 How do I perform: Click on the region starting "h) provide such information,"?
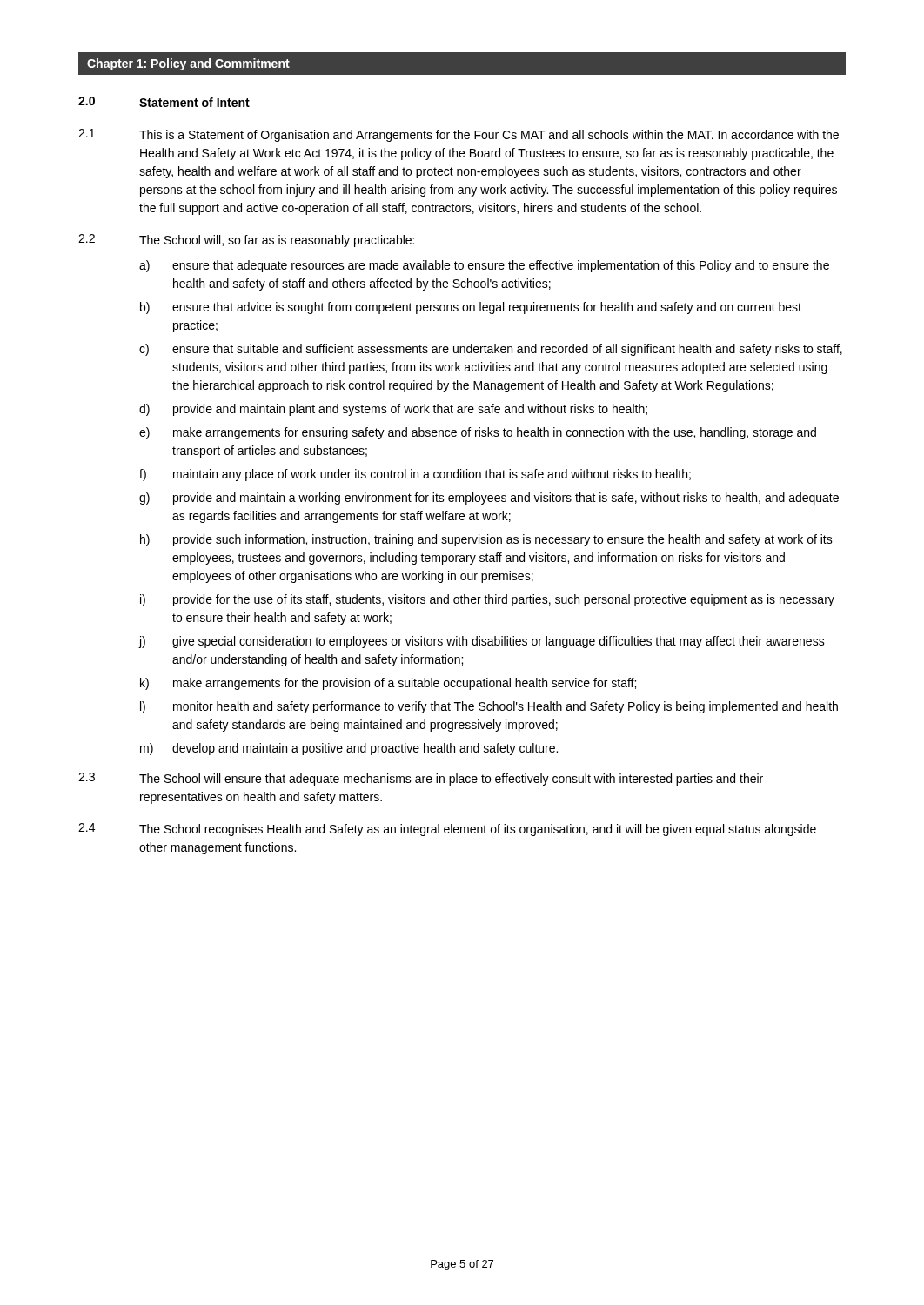(492, 558)
